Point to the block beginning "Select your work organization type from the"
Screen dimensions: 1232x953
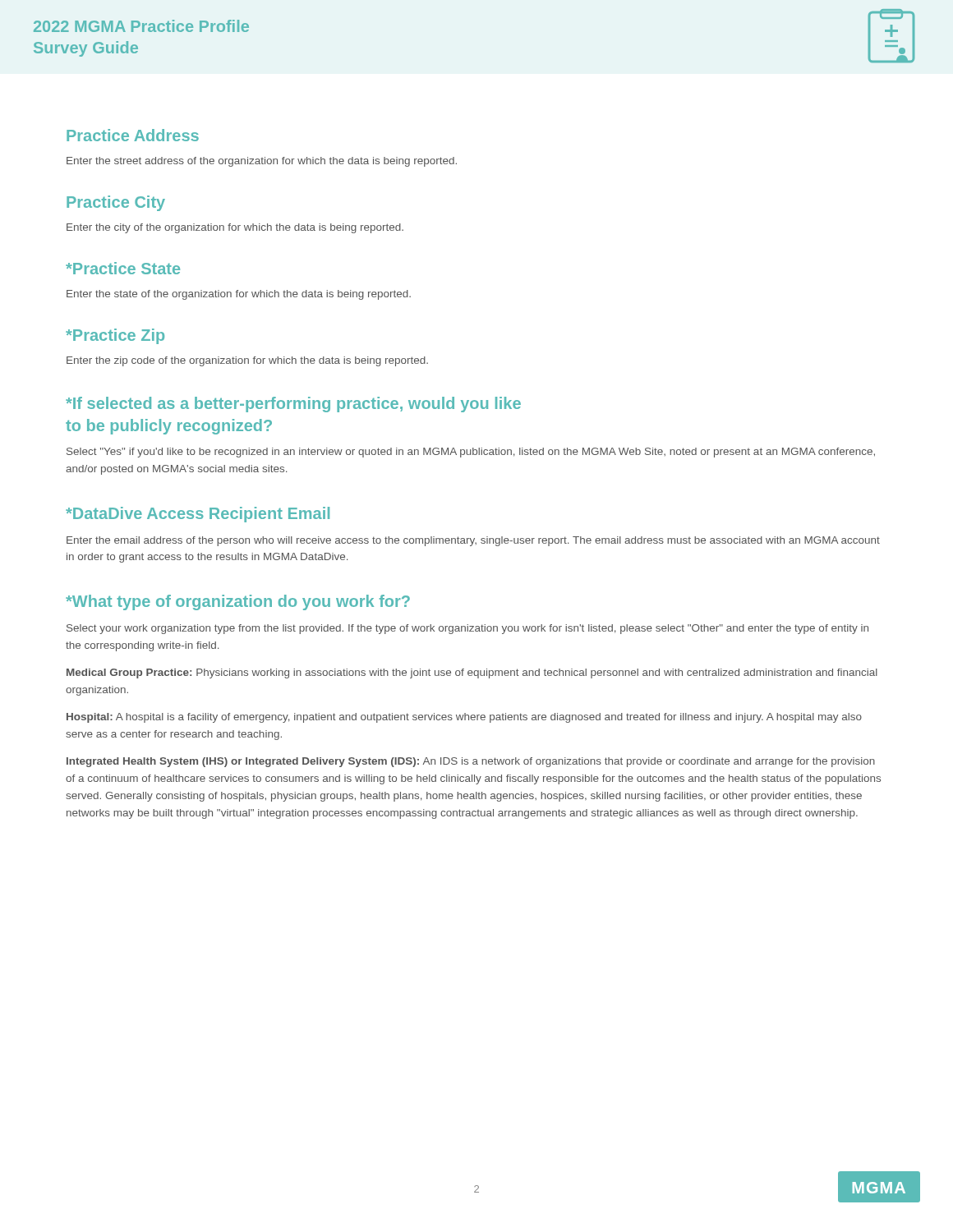467,637
